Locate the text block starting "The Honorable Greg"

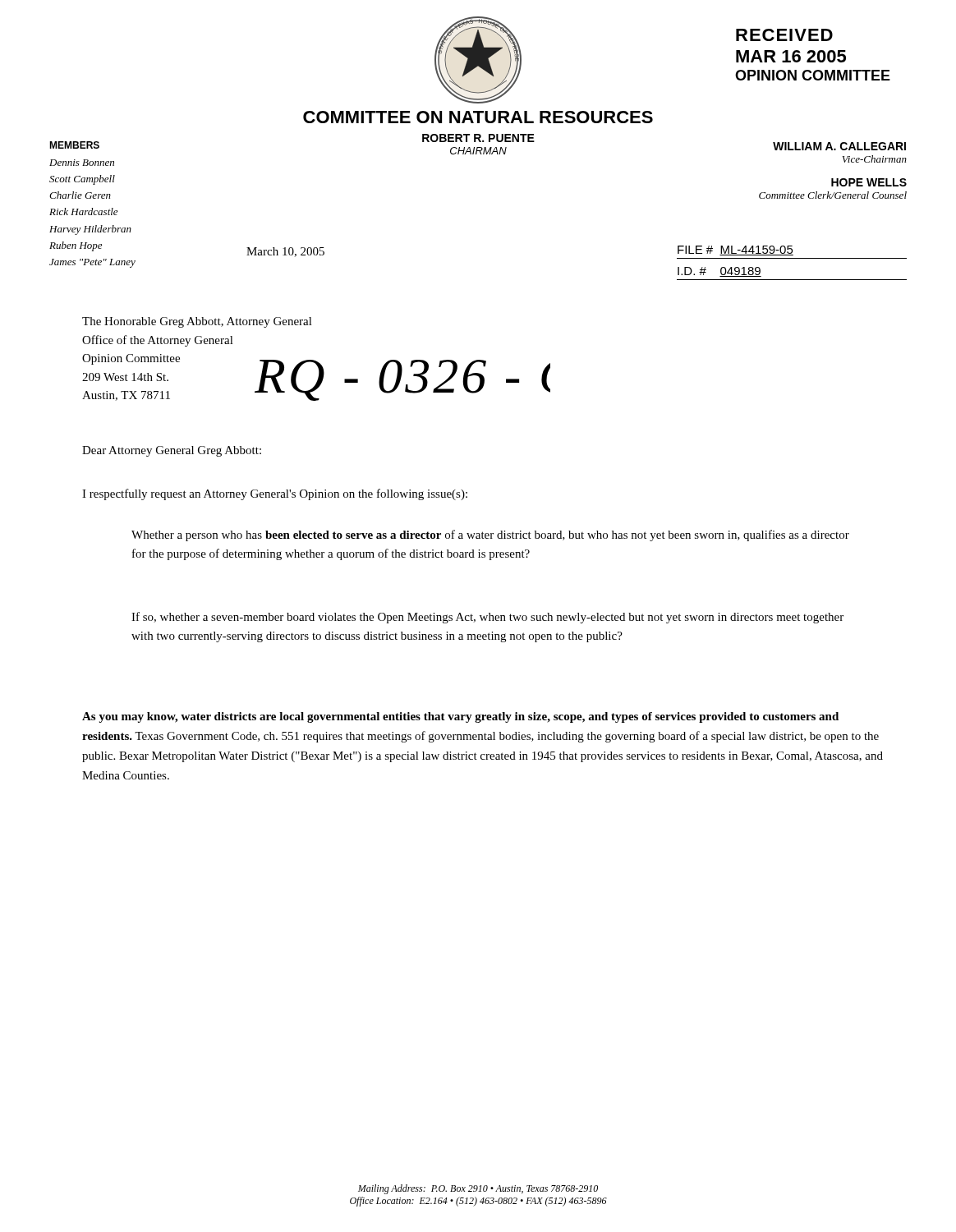(x=197, y=322)
